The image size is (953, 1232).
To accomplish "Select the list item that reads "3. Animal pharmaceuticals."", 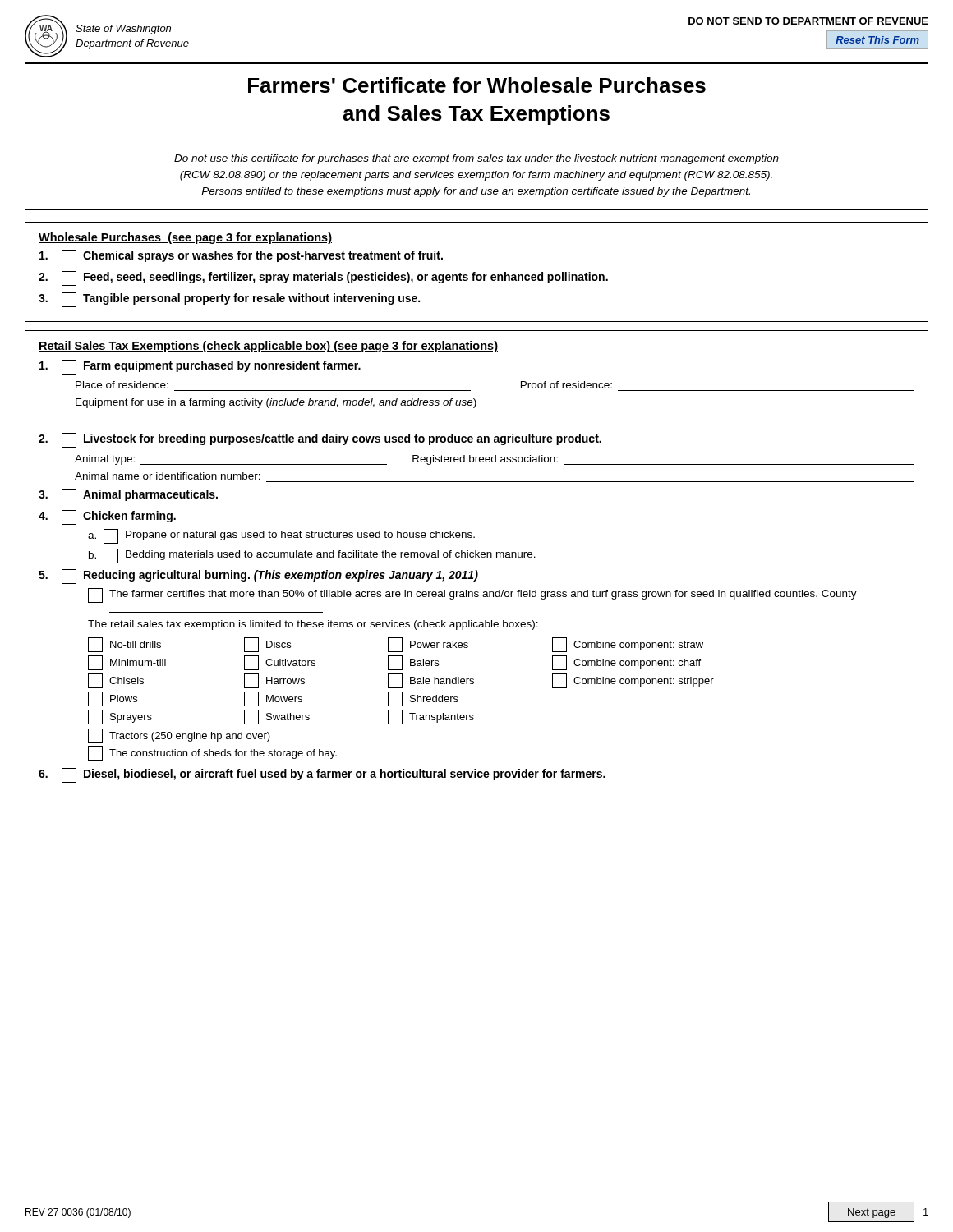I will point(128,496).
